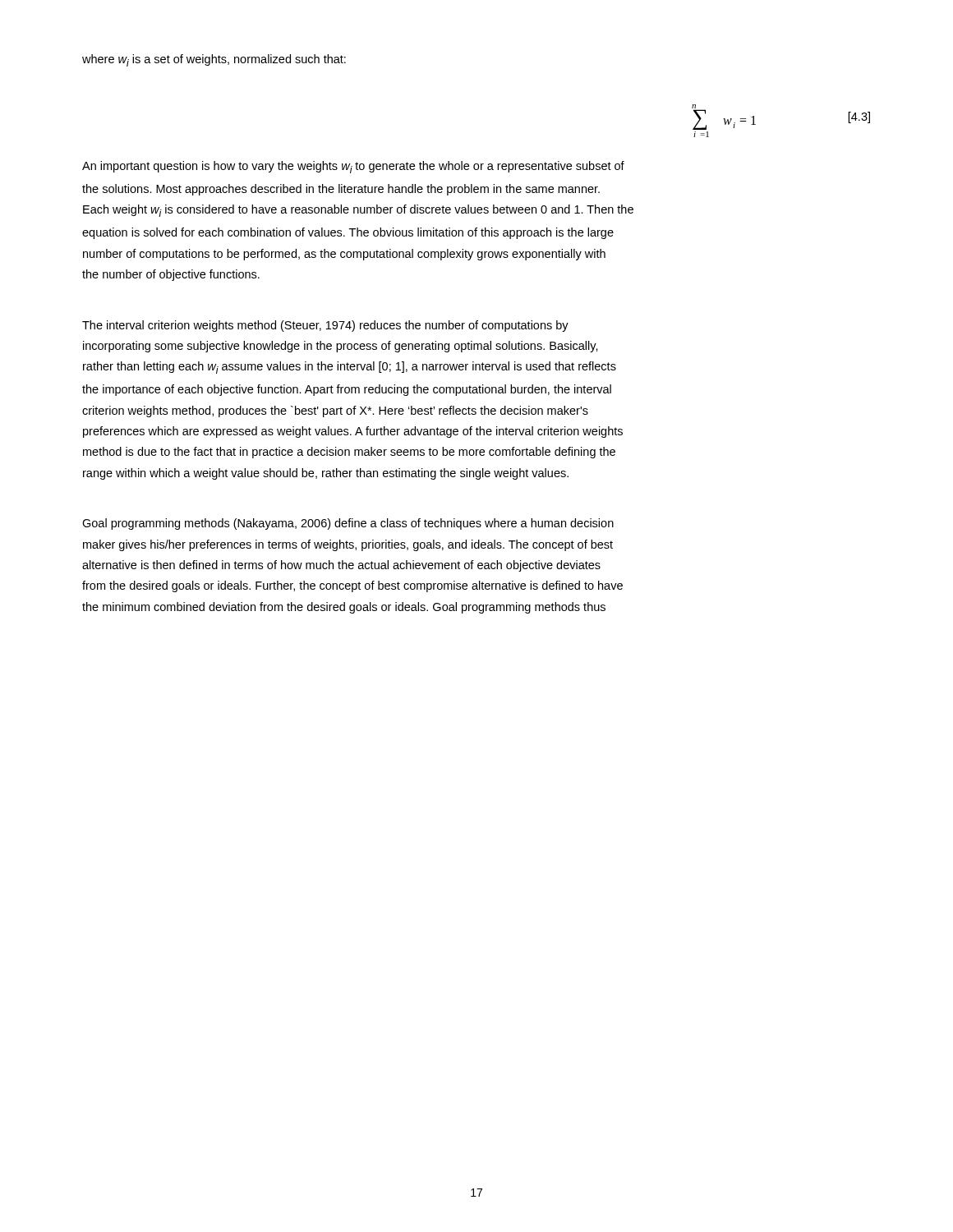Locate the text block that reads "The interval criterion weights"
953x1232 pixels.
(x=353, y=399)
